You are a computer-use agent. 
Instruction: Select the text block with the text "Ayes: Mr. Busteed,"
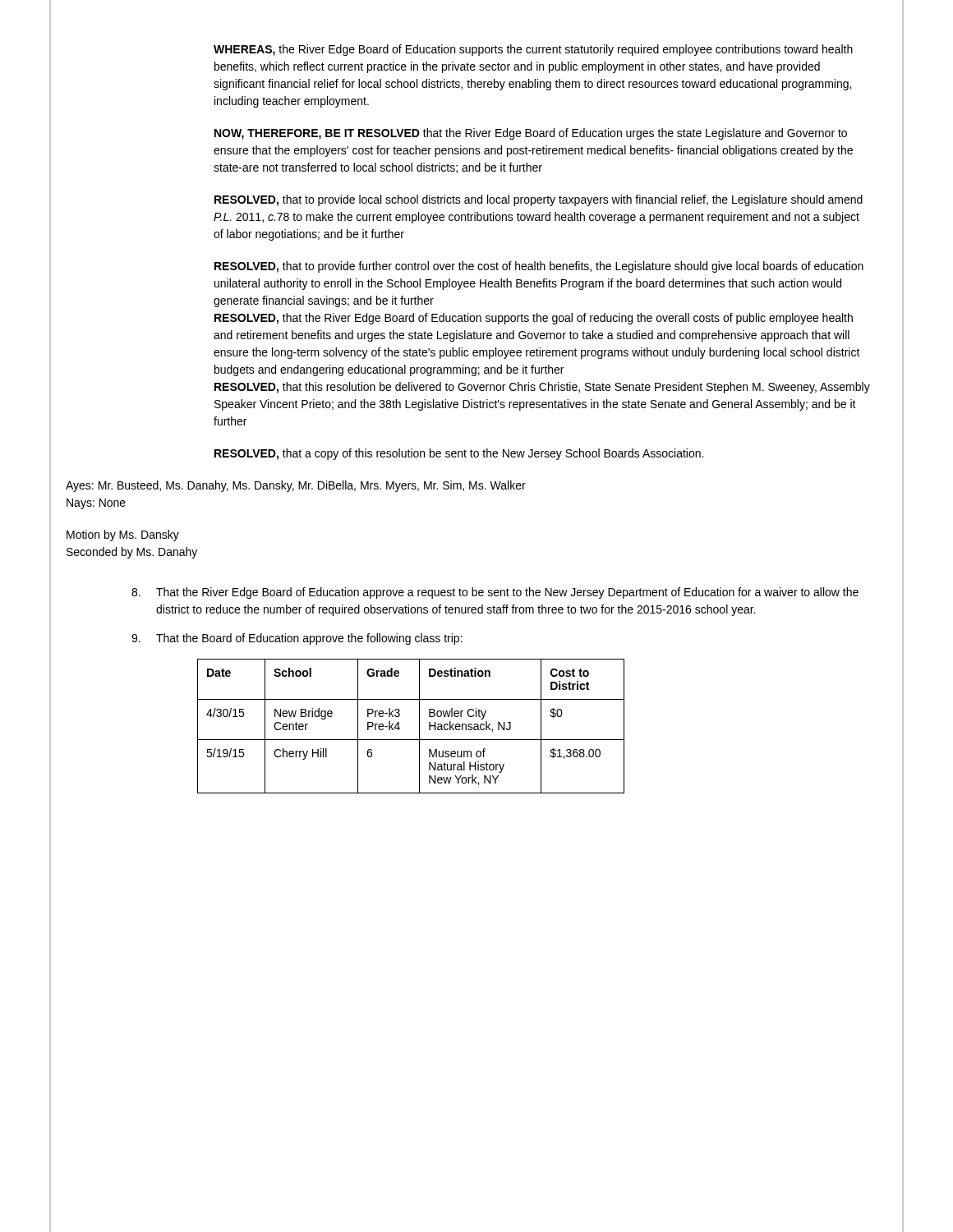[x=296, y=494]
